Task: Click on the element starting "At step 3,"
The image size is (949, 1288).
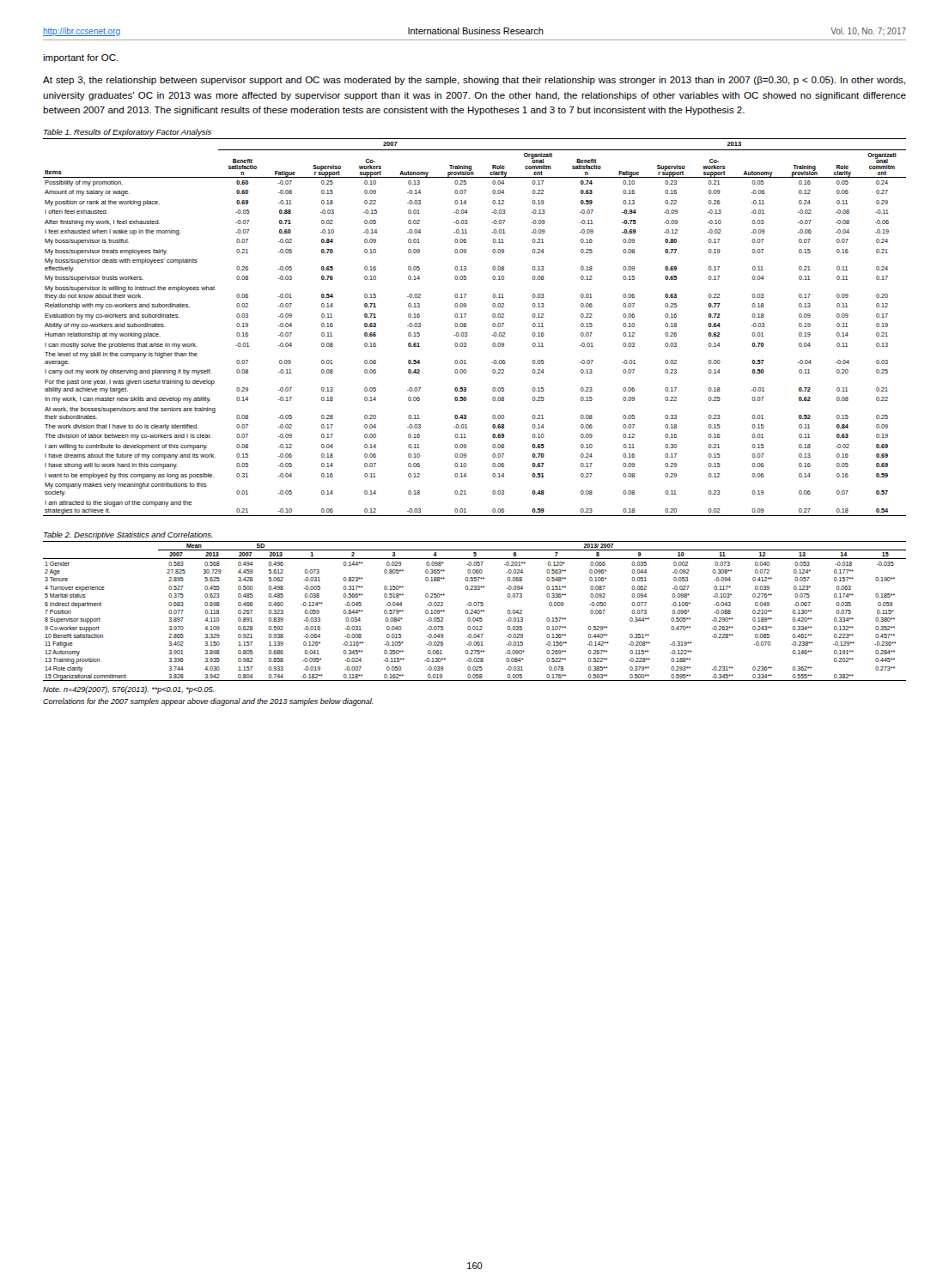Action: [x=474, y=95]
